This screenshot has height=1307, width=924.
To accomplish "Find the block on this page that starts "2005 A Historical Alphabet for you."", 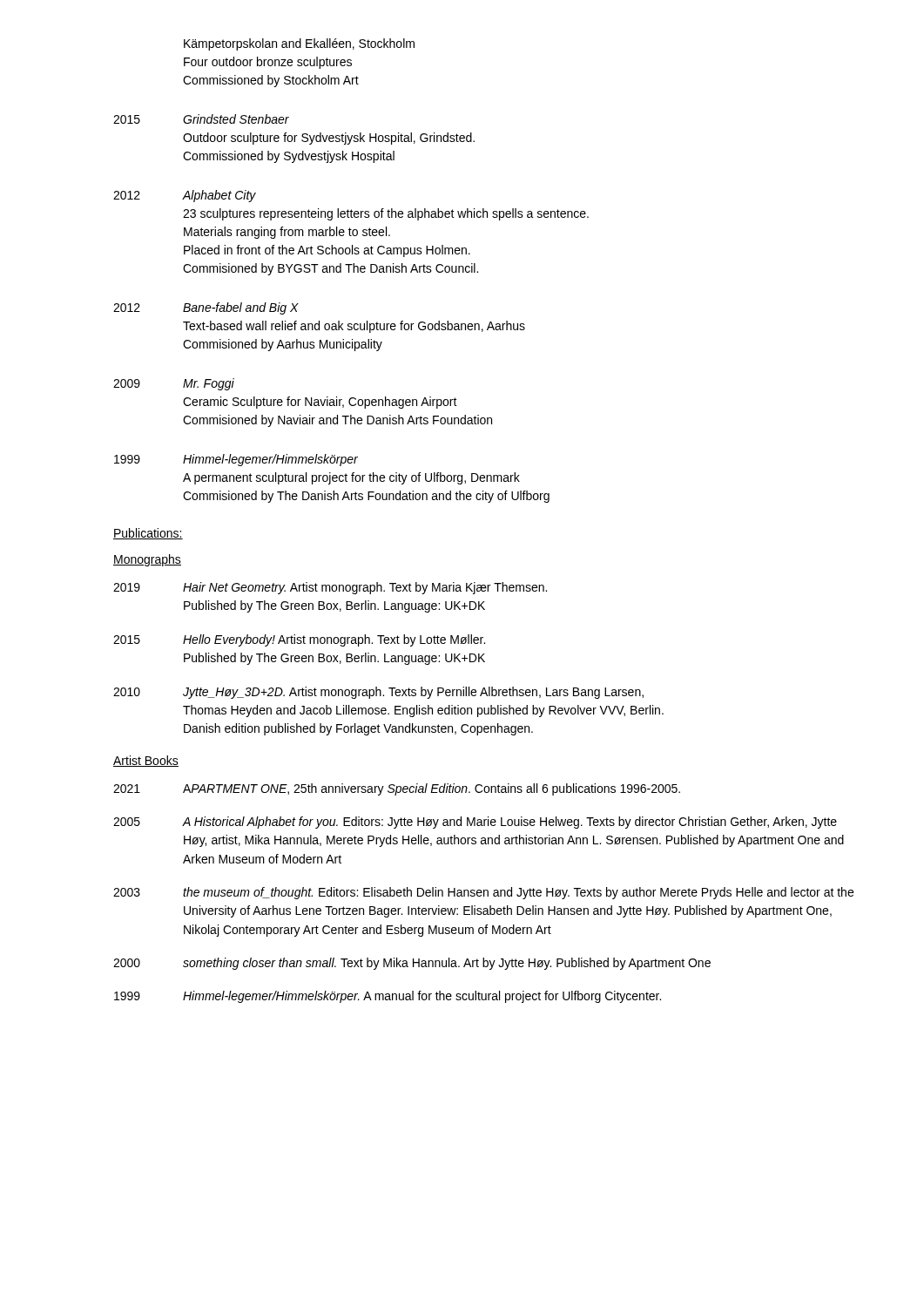I will coord(484,841).
